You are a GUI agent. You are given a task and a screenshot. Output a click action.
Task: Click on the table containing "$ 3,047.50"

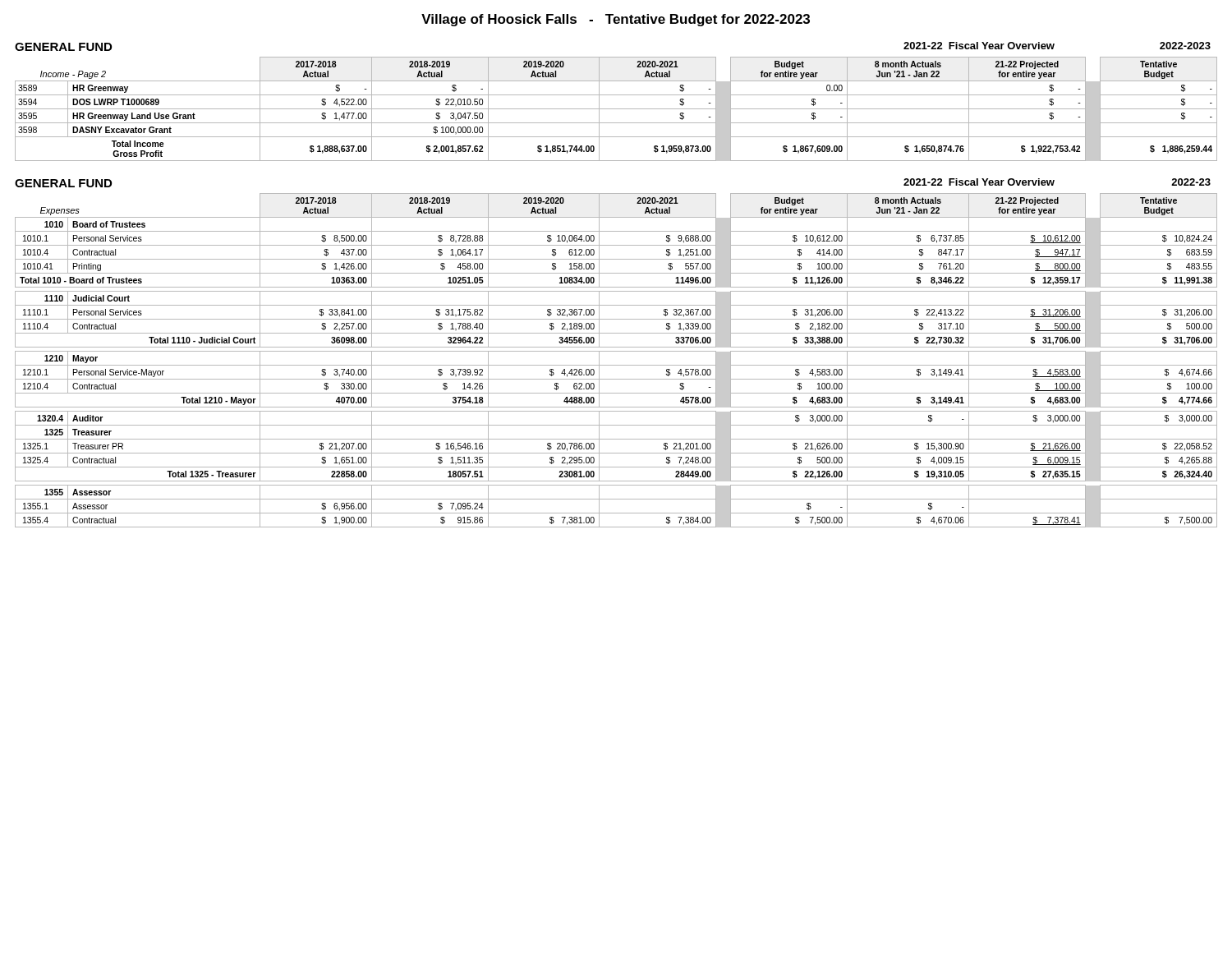(616, 109)
